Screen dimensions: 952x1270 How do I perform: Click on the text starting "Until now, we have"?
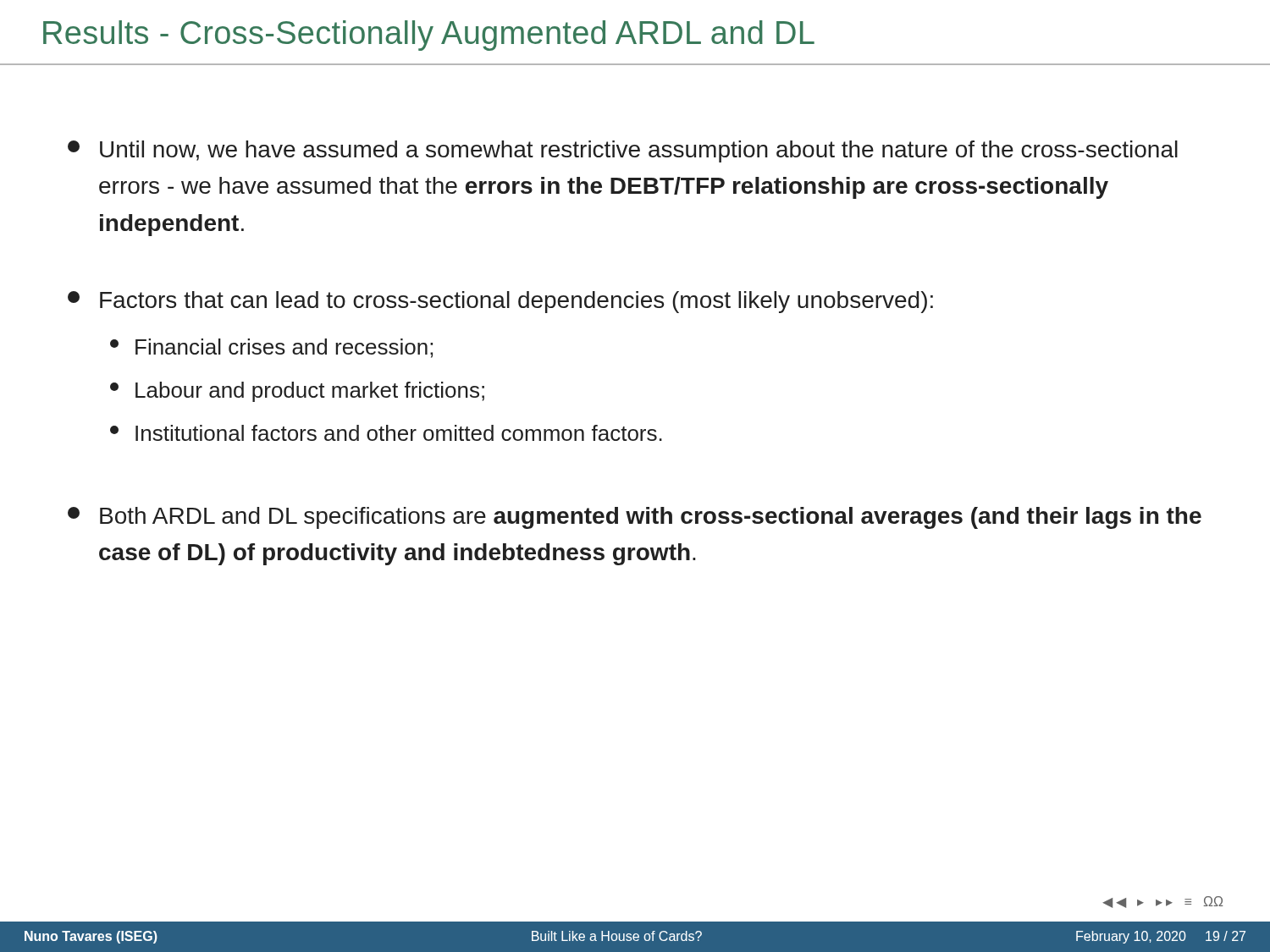pyautogui.click(x=635, y=186)
